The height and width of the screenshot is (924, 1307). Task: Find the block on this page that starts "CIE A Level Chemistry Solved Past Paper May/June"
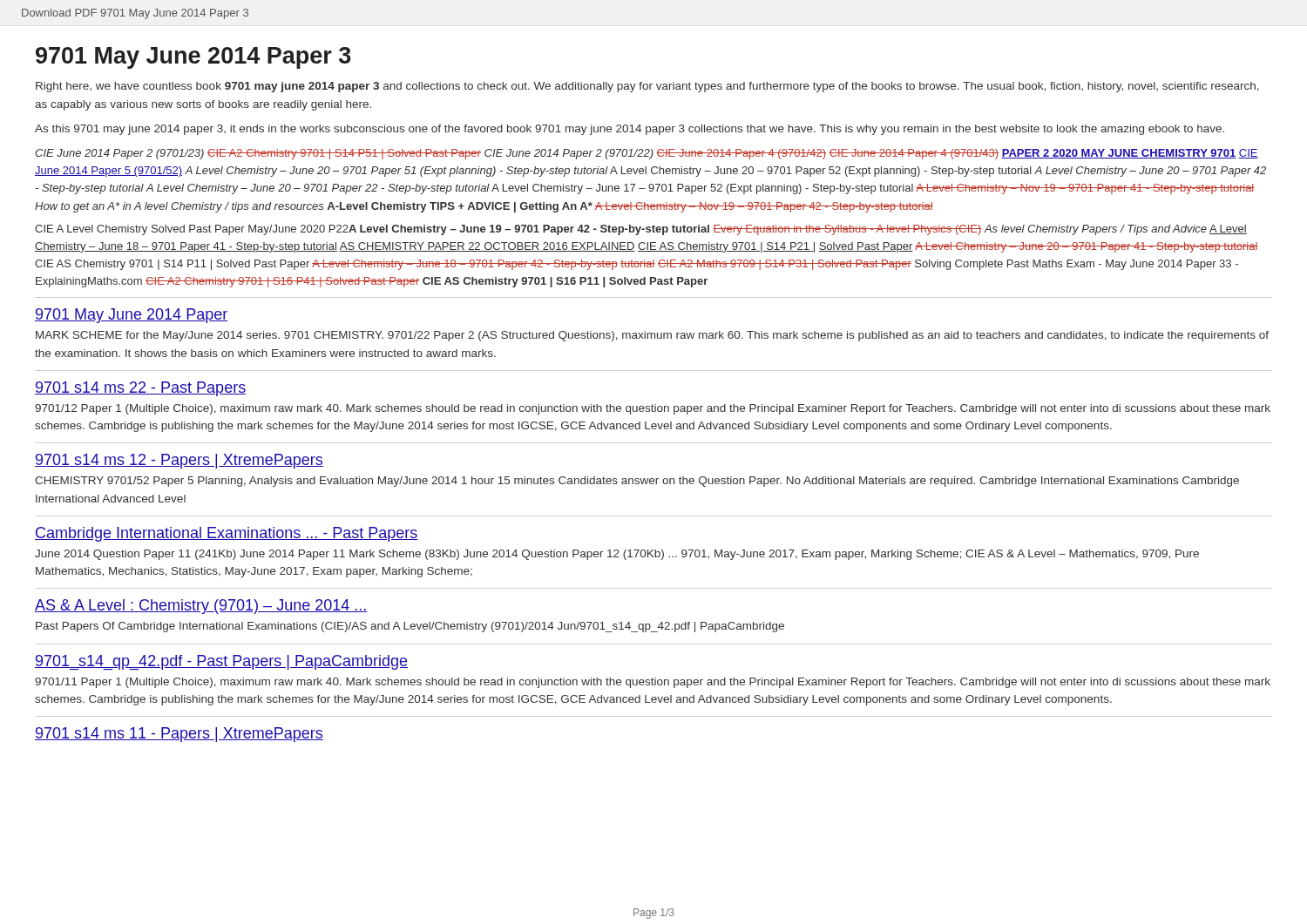click(646, 255)
